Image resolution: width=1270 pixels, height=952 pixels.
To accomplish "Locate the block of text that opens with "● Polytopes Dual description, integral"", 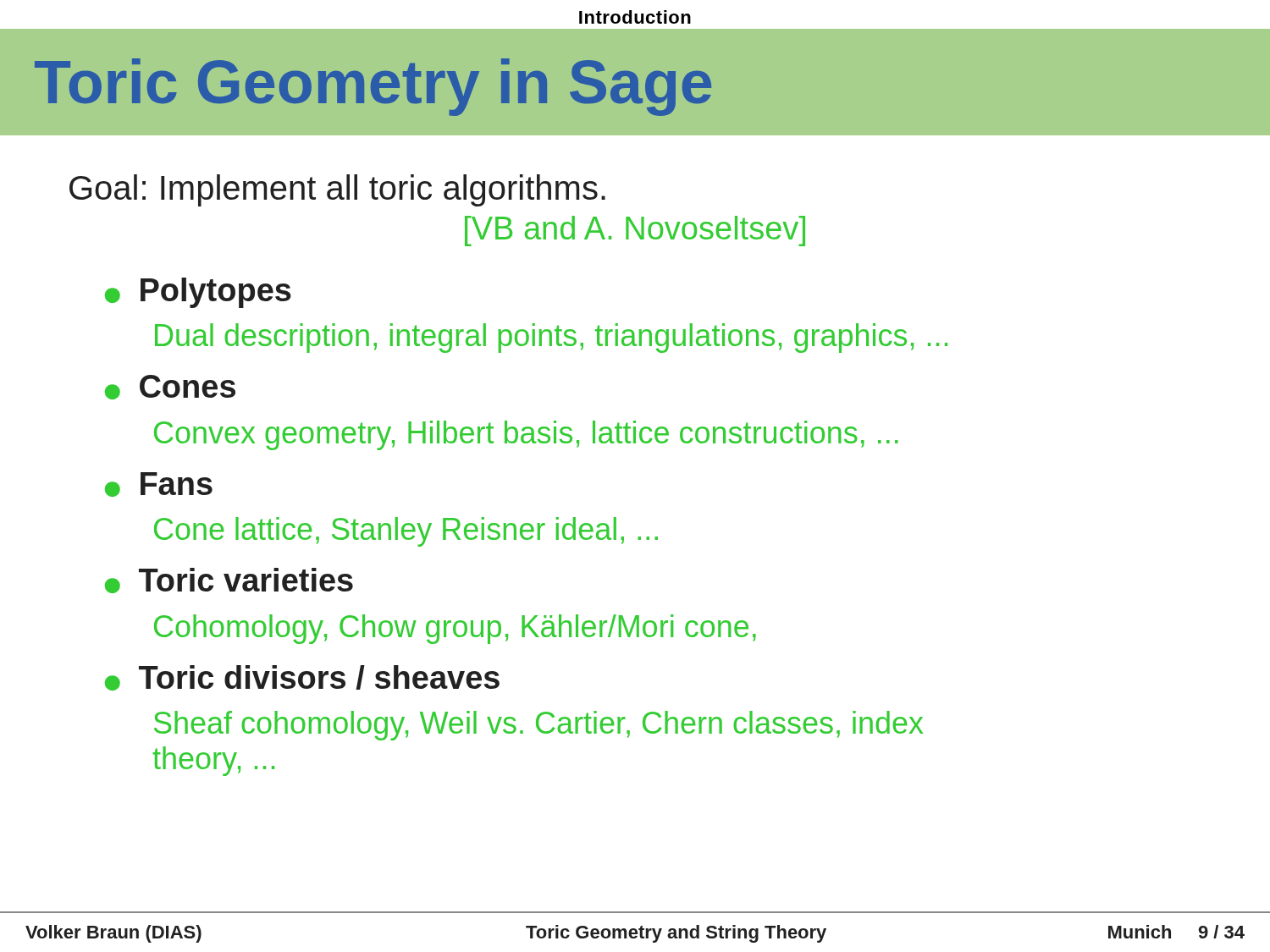I will (652, 313).
